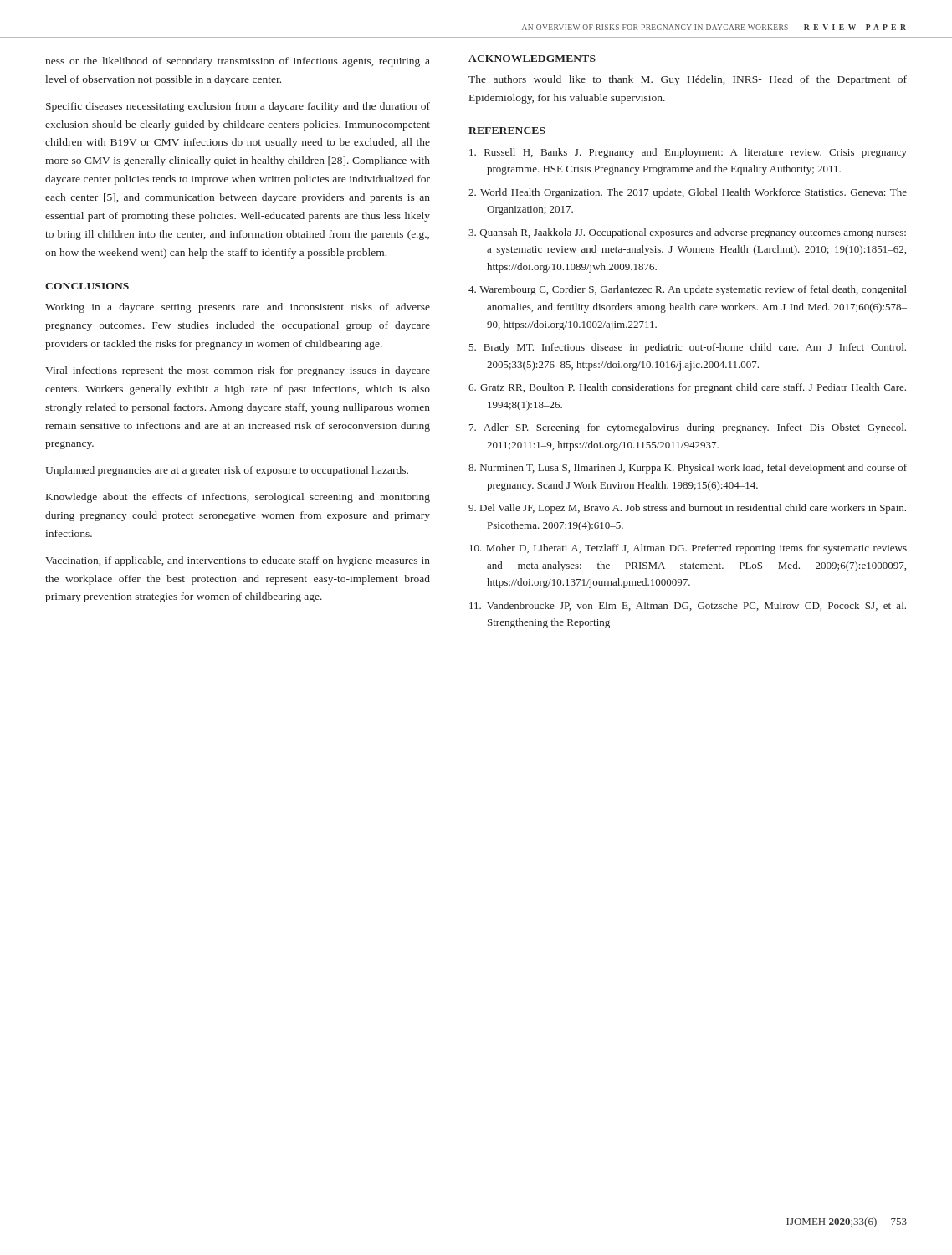The width and height of the screenshot is (952, 1255).
Task: Where is the passage that starts "8. Nurminen T, Lusa S, Ilmarinen J,"?
Action: click(688, 476)
